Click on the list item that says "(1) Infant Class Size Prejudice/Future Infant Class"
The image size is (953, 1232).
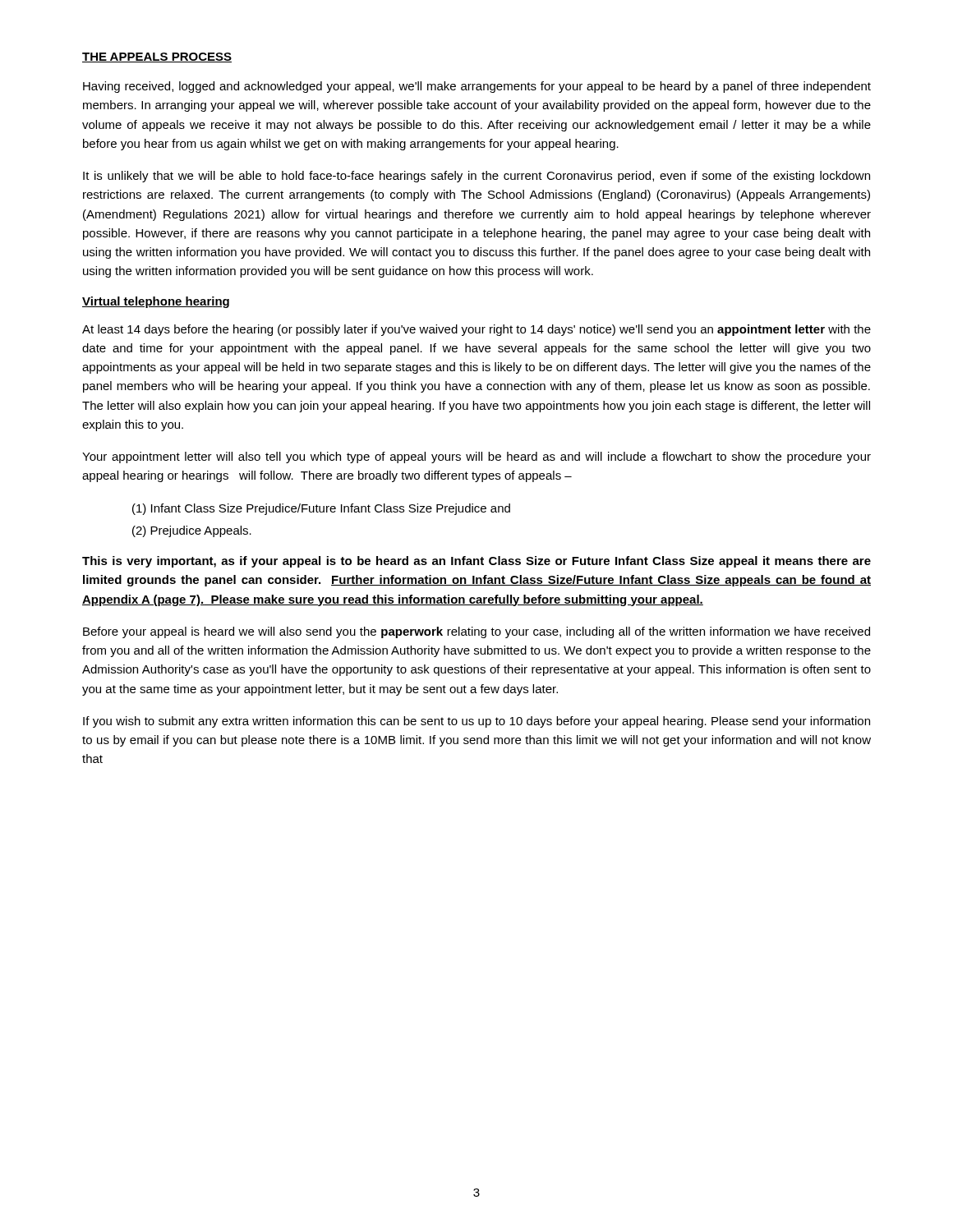point(501,508)
